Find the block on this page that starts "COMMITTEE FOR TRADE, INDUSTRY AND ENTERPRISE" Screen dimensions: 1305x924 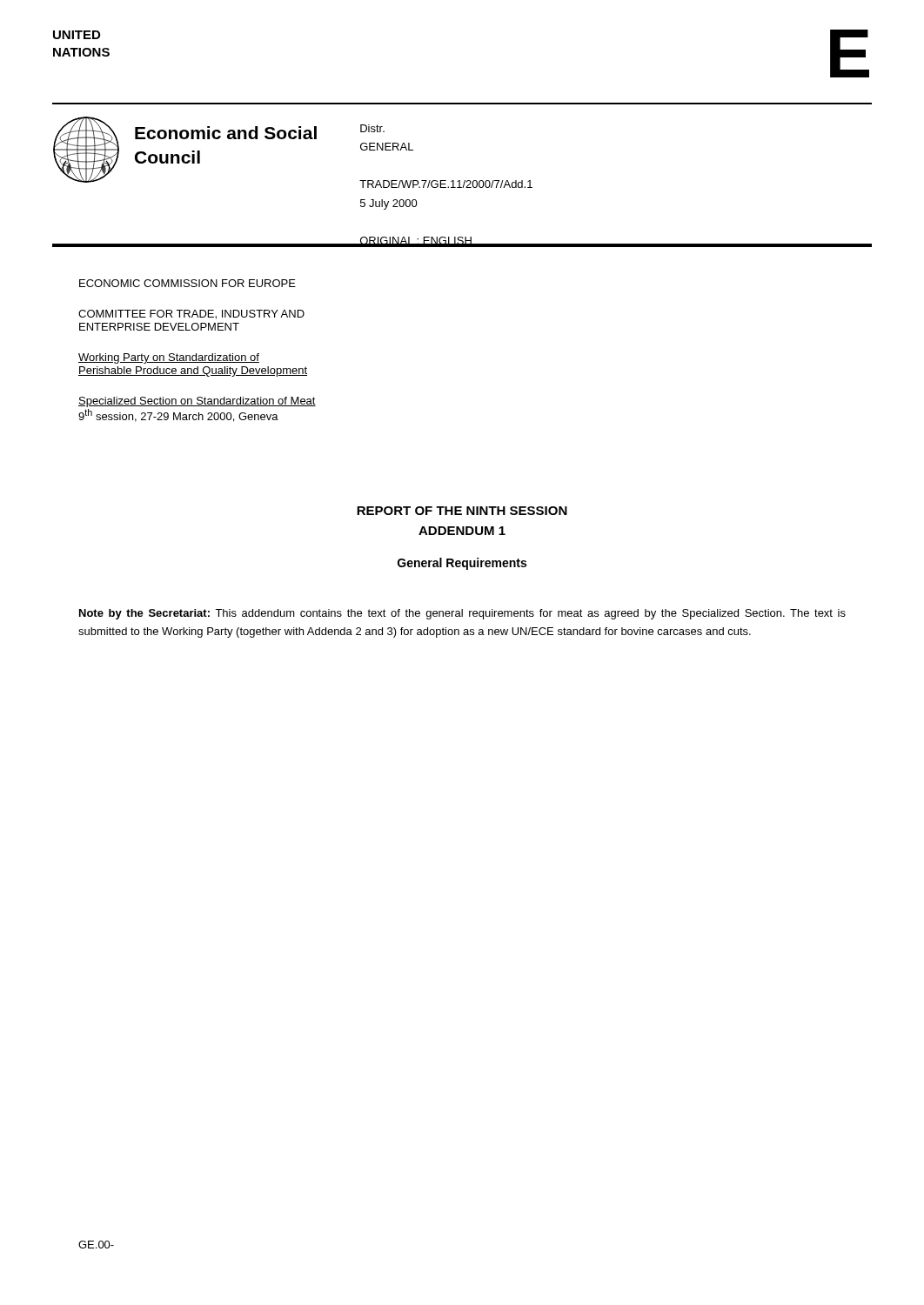pos(191,320)
